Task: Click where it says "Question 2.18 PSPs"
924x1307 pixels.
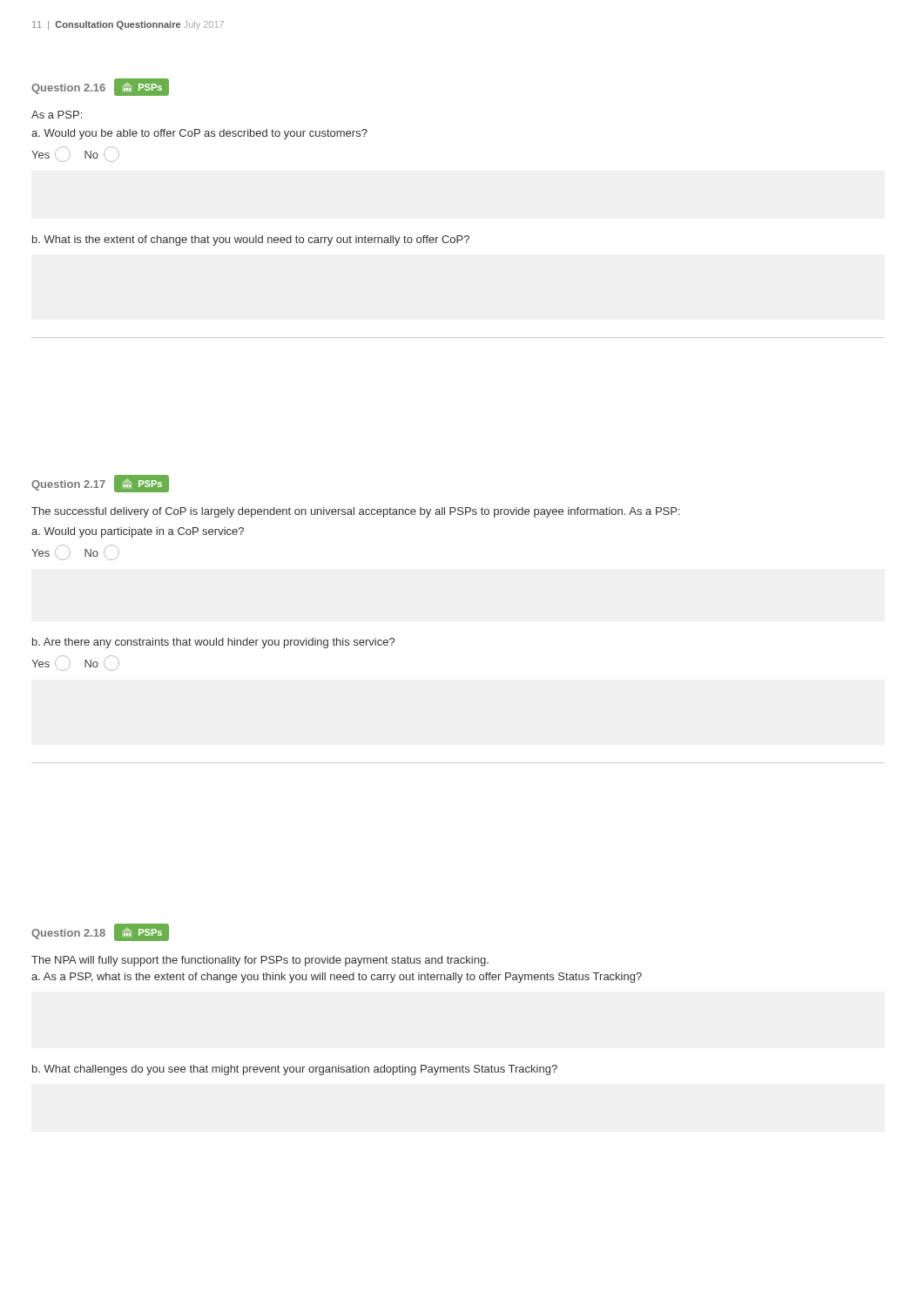Action: [100, 932]
